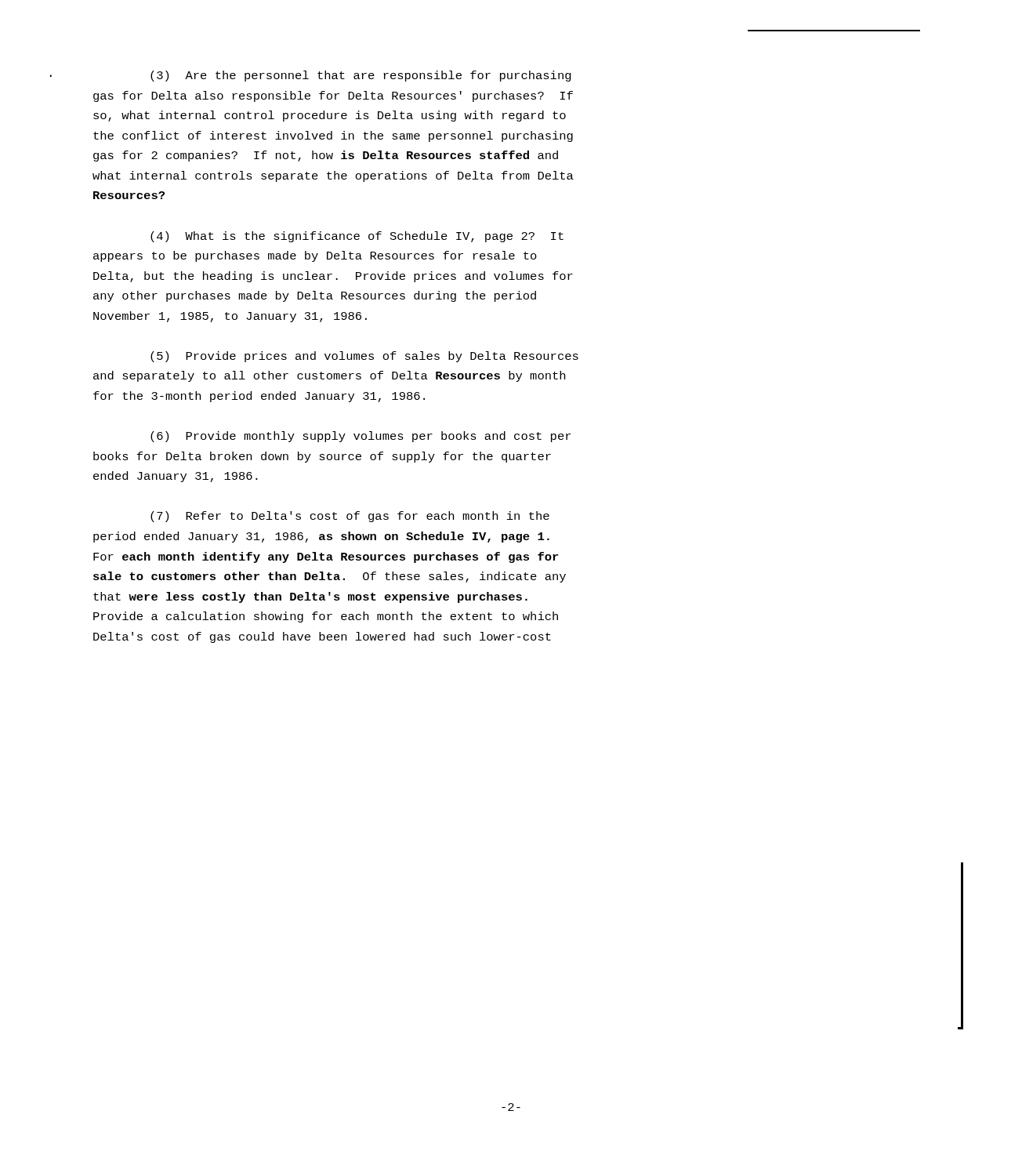Screen dimensions: 1176x1022
Task: Locate the block of text that opens with "sale to customers other than"
Action: (329, 577)
